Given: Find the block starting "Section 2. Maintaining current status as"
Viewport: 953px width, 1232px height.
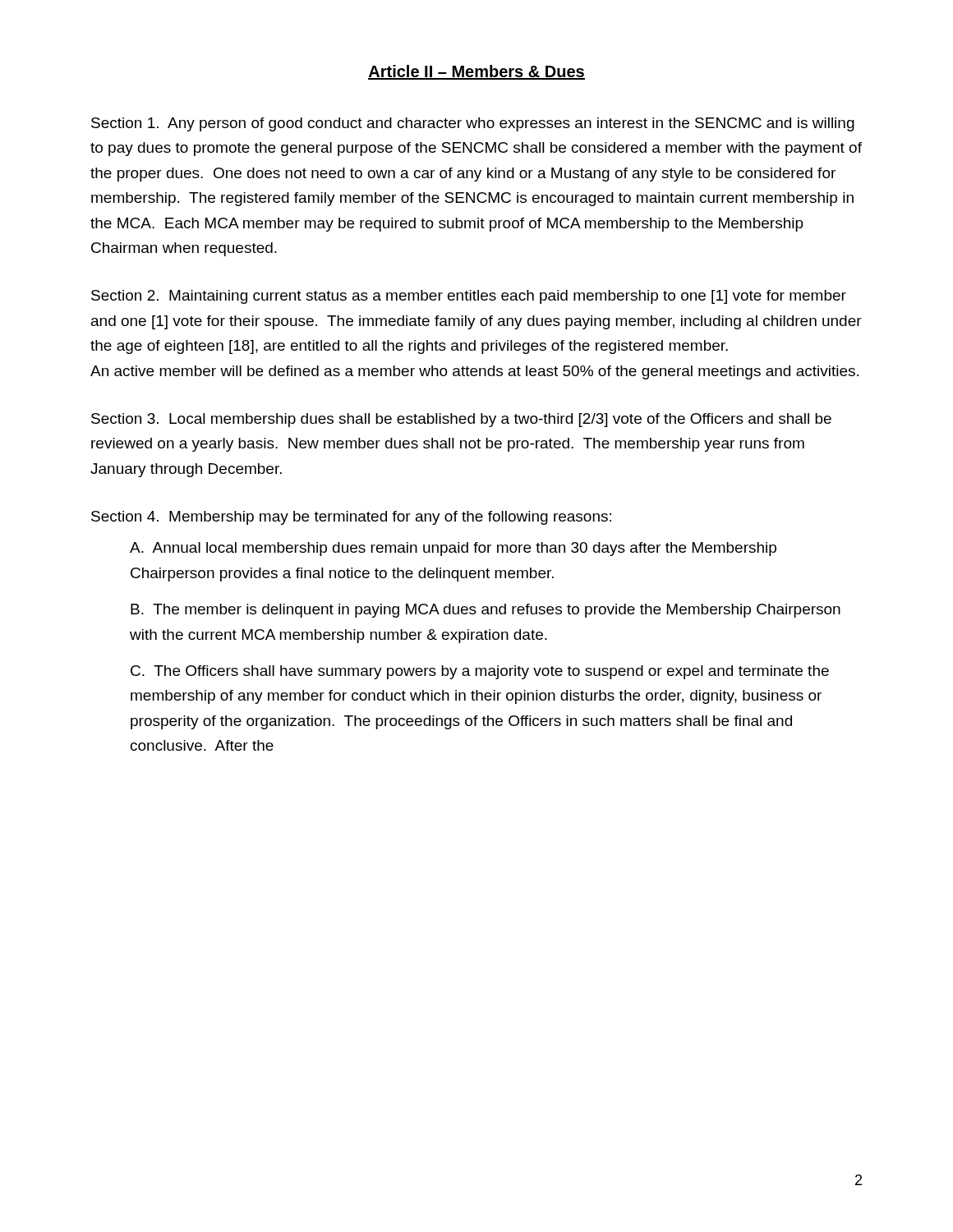Looking at the screenshot, I should (x=476, y=334).
